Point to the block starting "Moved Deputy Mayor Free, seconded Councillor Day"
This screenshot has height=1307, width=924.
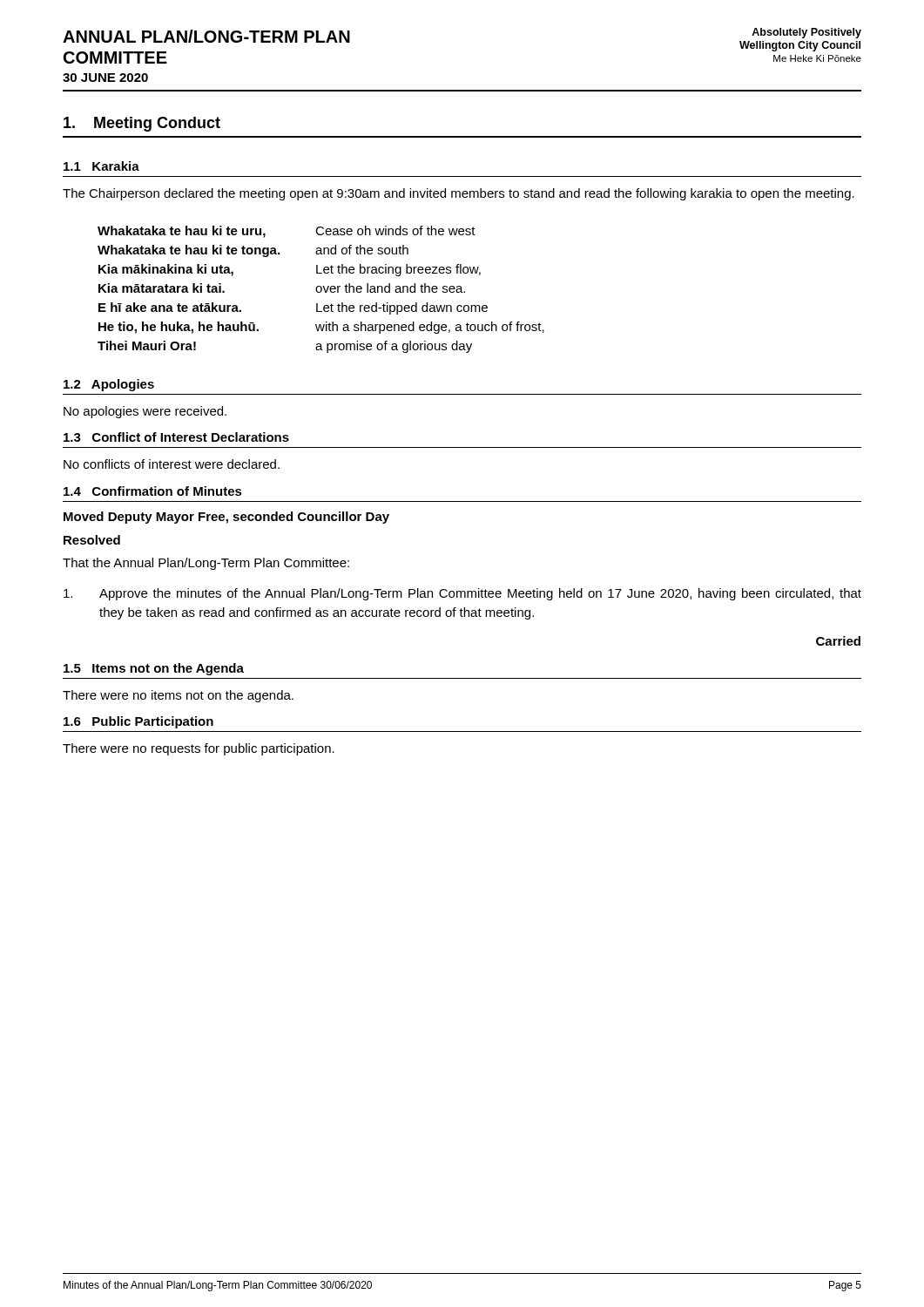pos(226,516)
